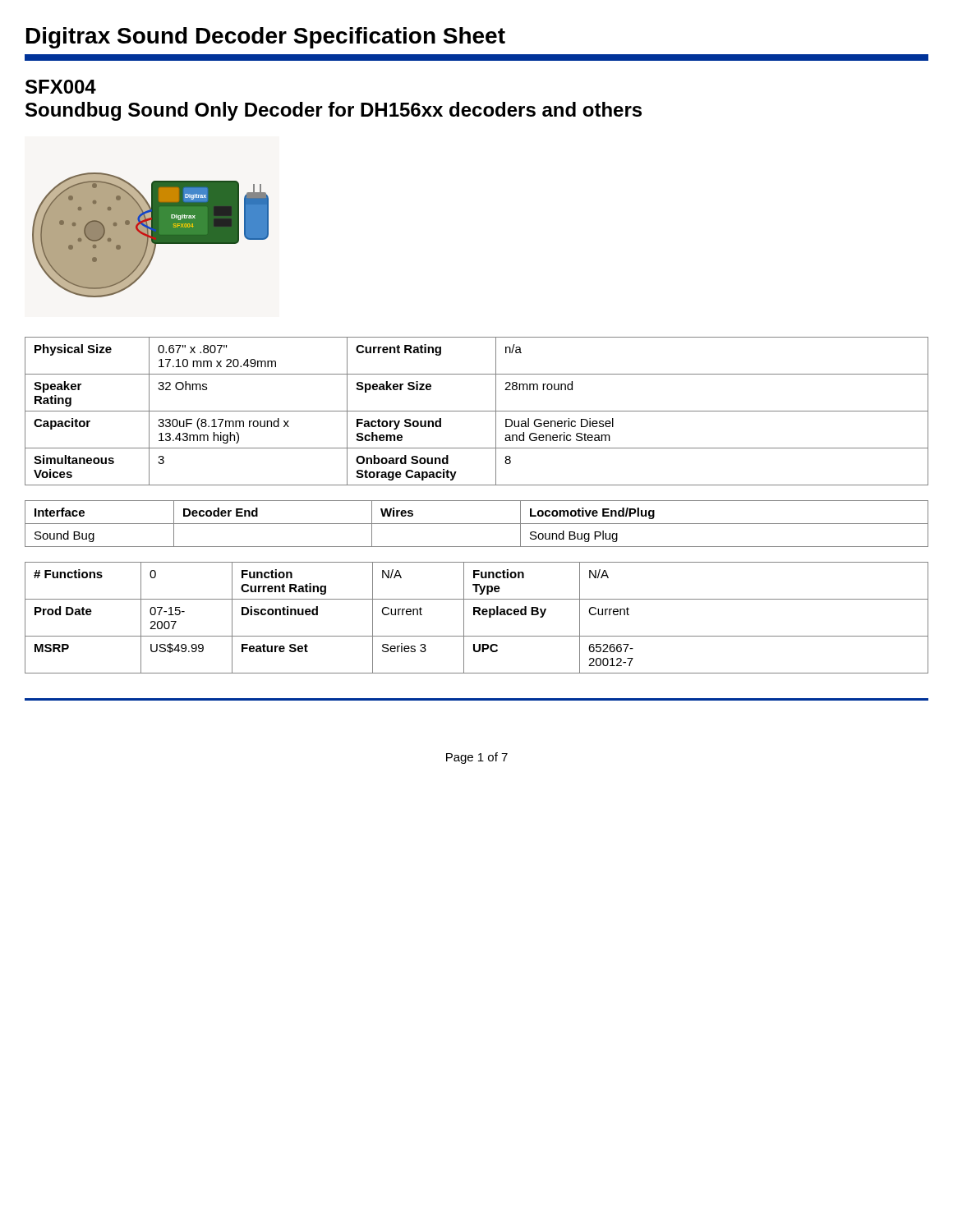Viewport: 953px width, 1232px height.
Task: Find the table that mentions "0.67" x .807""
Action: (476, 411)
